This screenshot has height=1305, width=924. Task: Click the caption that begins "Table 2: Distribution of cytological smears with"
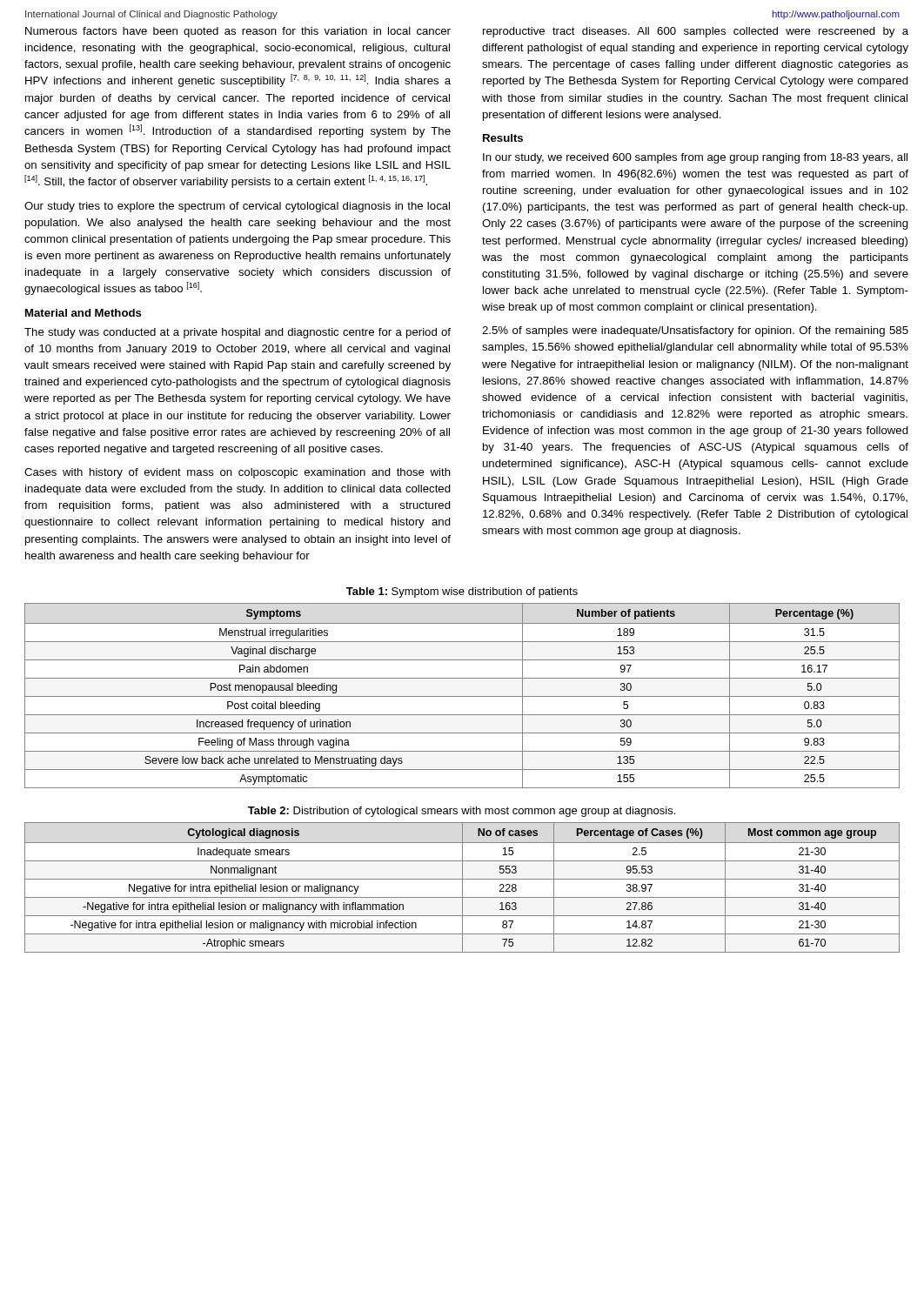tap(462, 810)
